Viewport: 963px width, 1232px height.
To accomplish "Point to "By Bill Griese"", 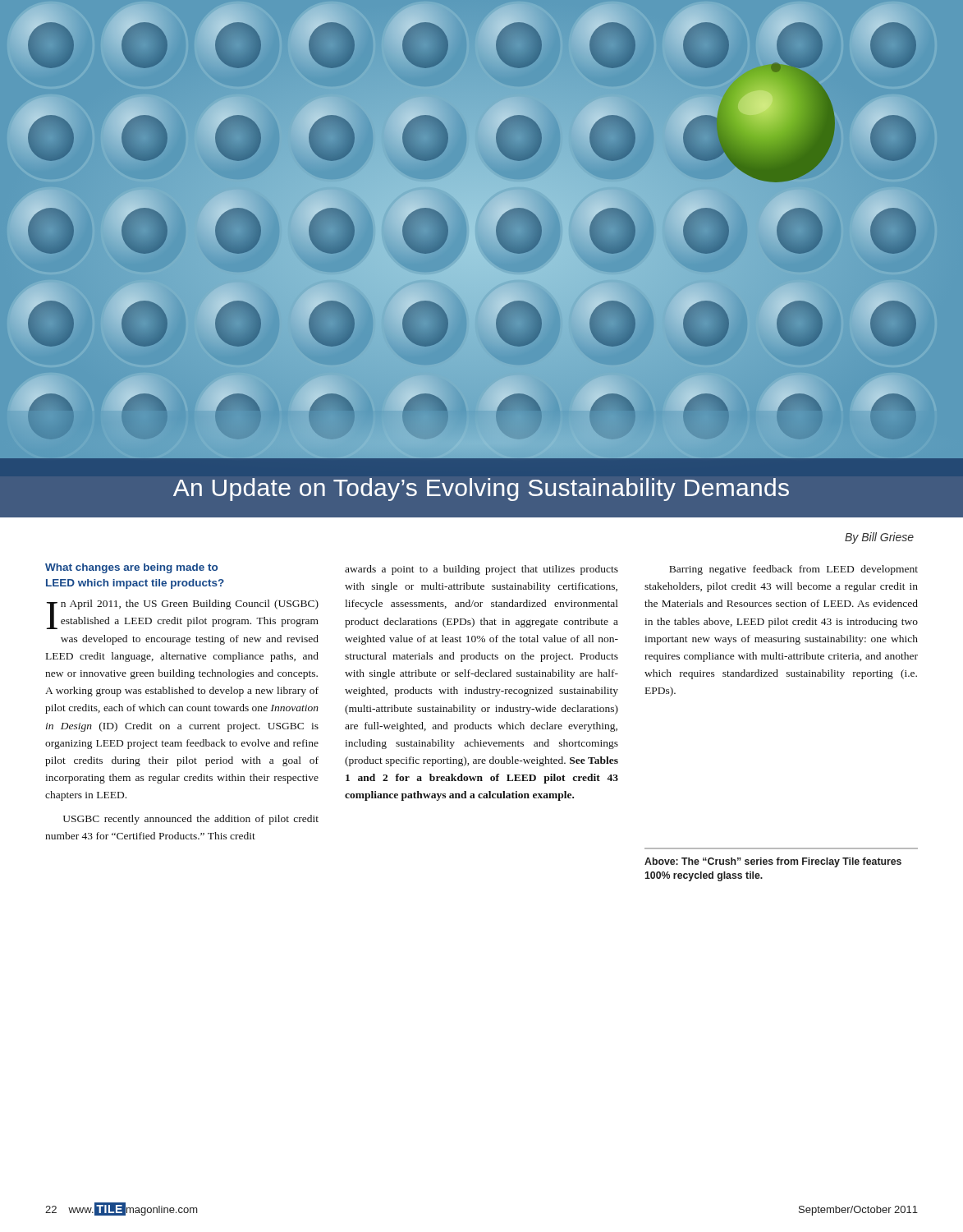I will point(879,537).
